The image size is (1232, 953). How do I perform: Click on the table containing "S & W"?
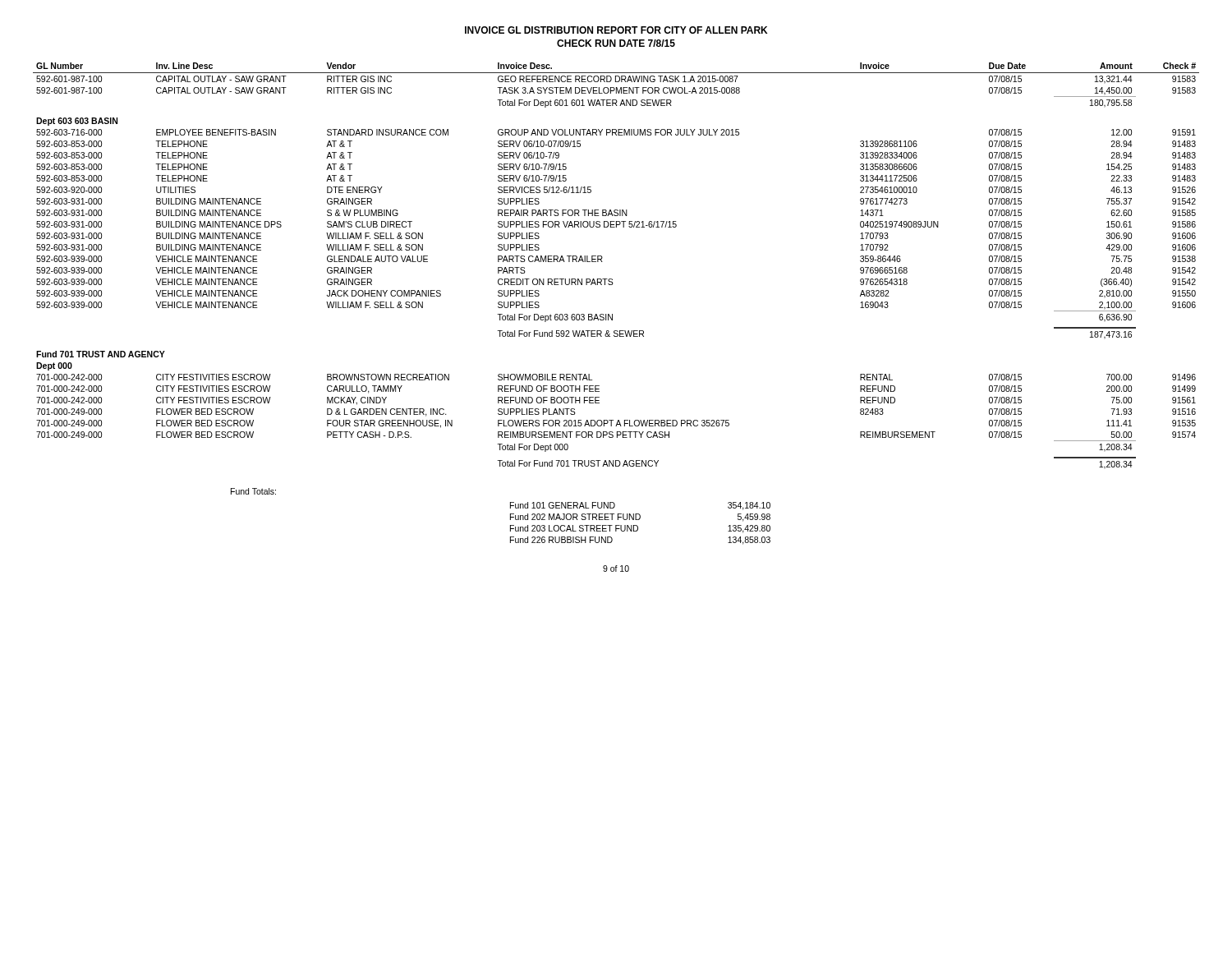coord(616,265)
